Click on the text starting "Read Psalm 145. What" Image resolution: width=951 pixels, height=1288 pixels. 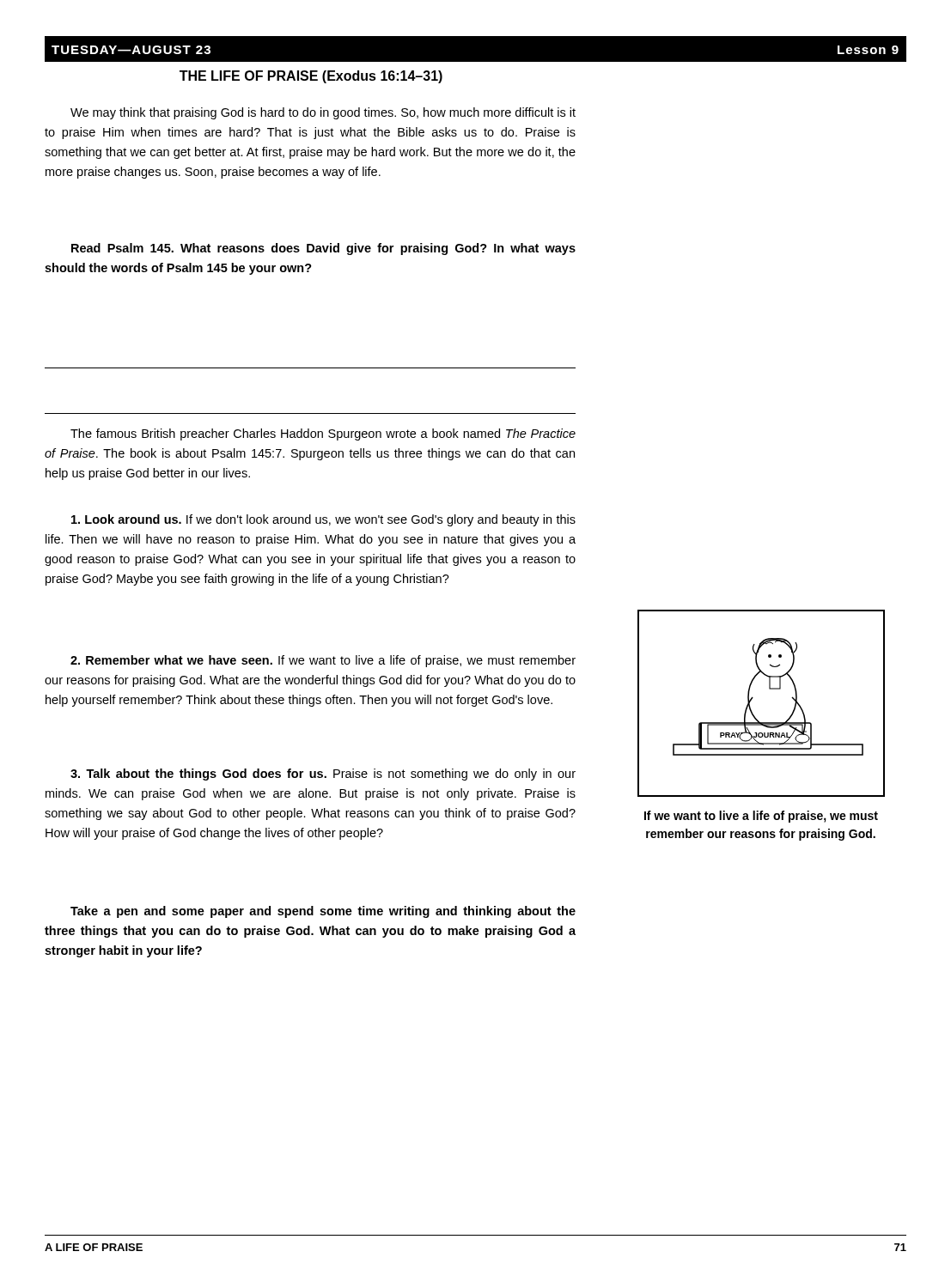(310, 258)
